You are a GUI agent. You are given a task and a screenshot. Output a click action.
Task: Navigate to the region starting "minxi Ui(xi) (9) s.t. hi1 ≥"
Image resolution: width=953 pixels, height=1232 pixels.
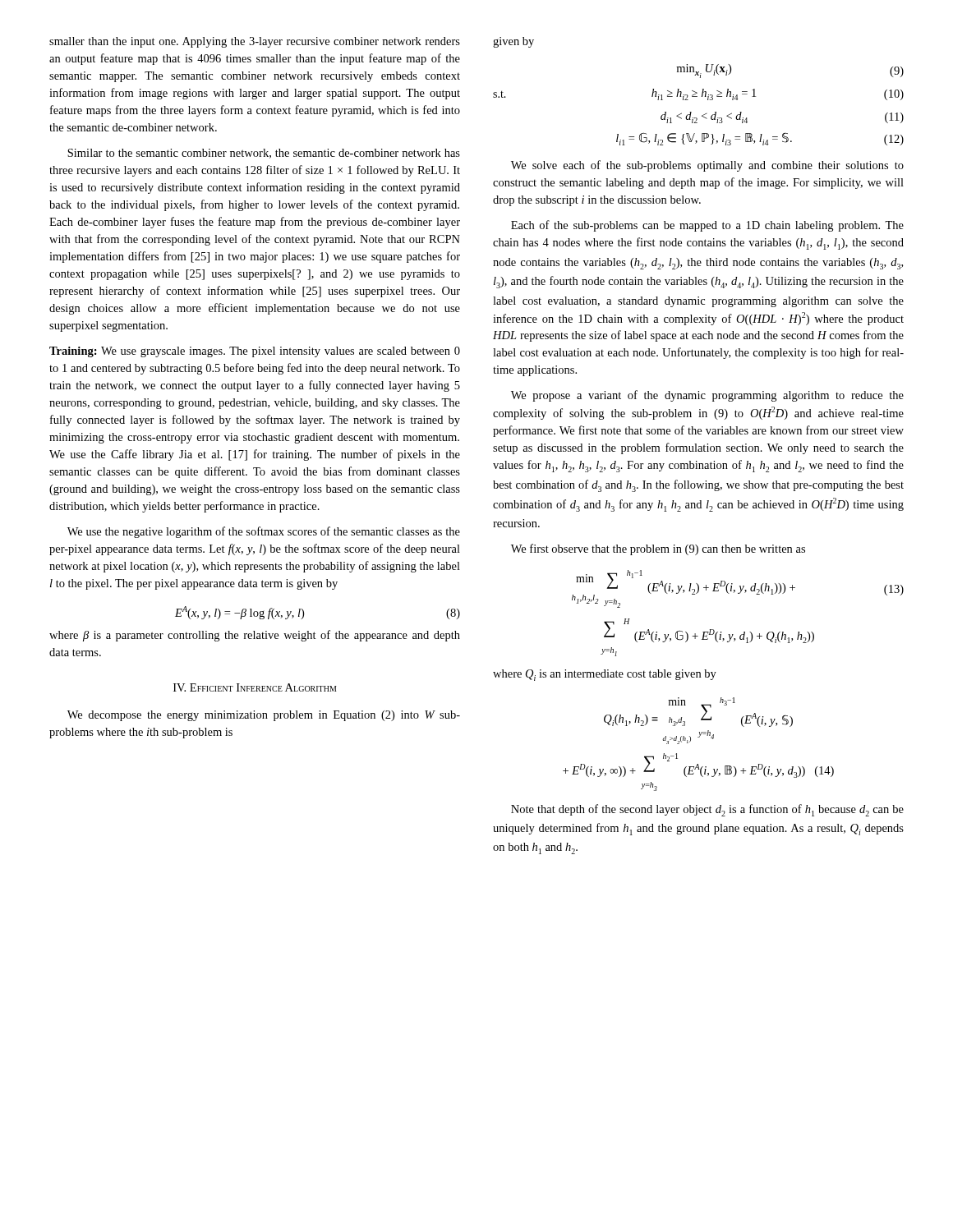[698, 104]
